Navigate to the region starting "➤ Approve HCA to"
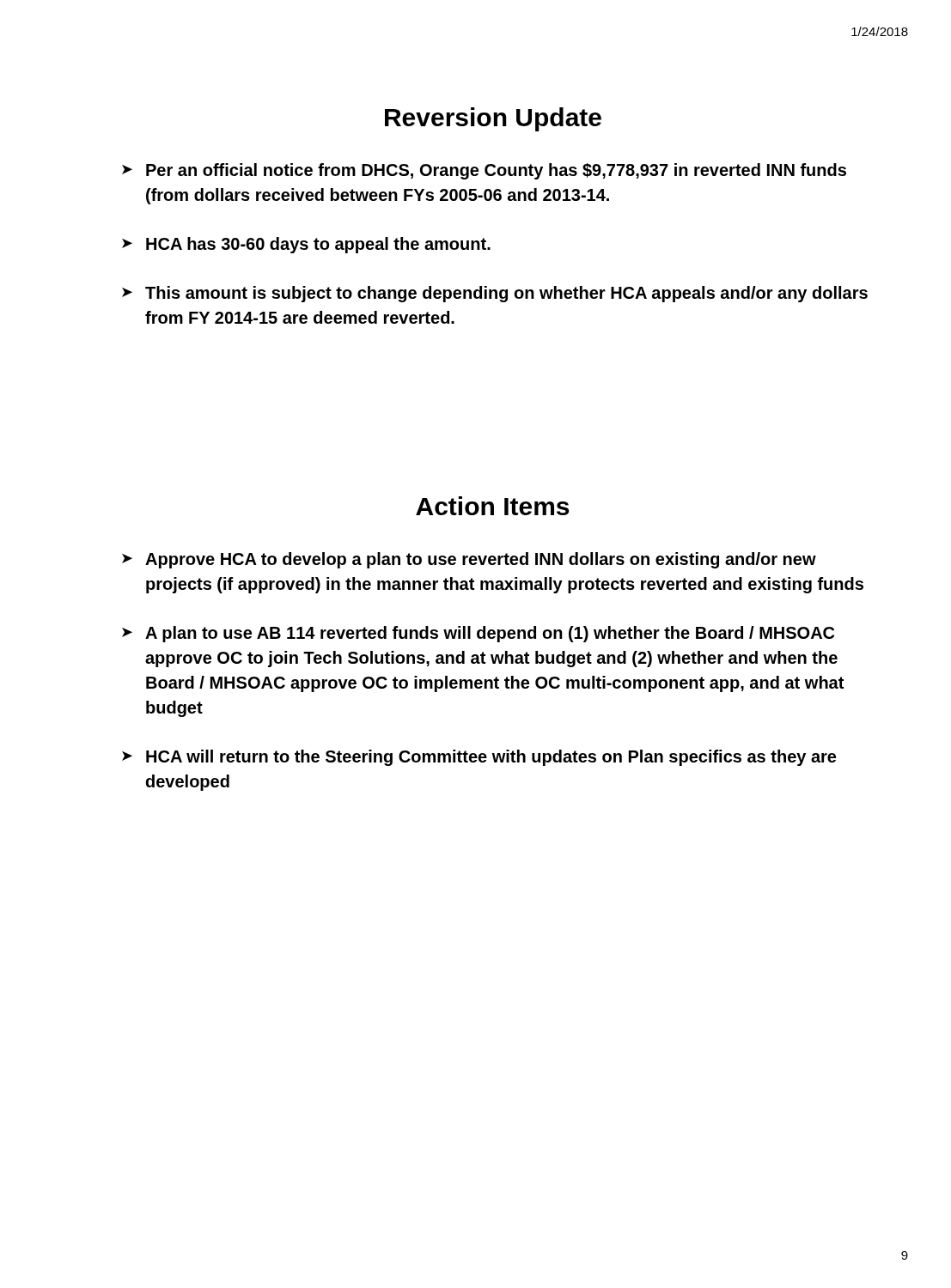The width and height of the screenshot is (951, 1288). pos(501,572)
